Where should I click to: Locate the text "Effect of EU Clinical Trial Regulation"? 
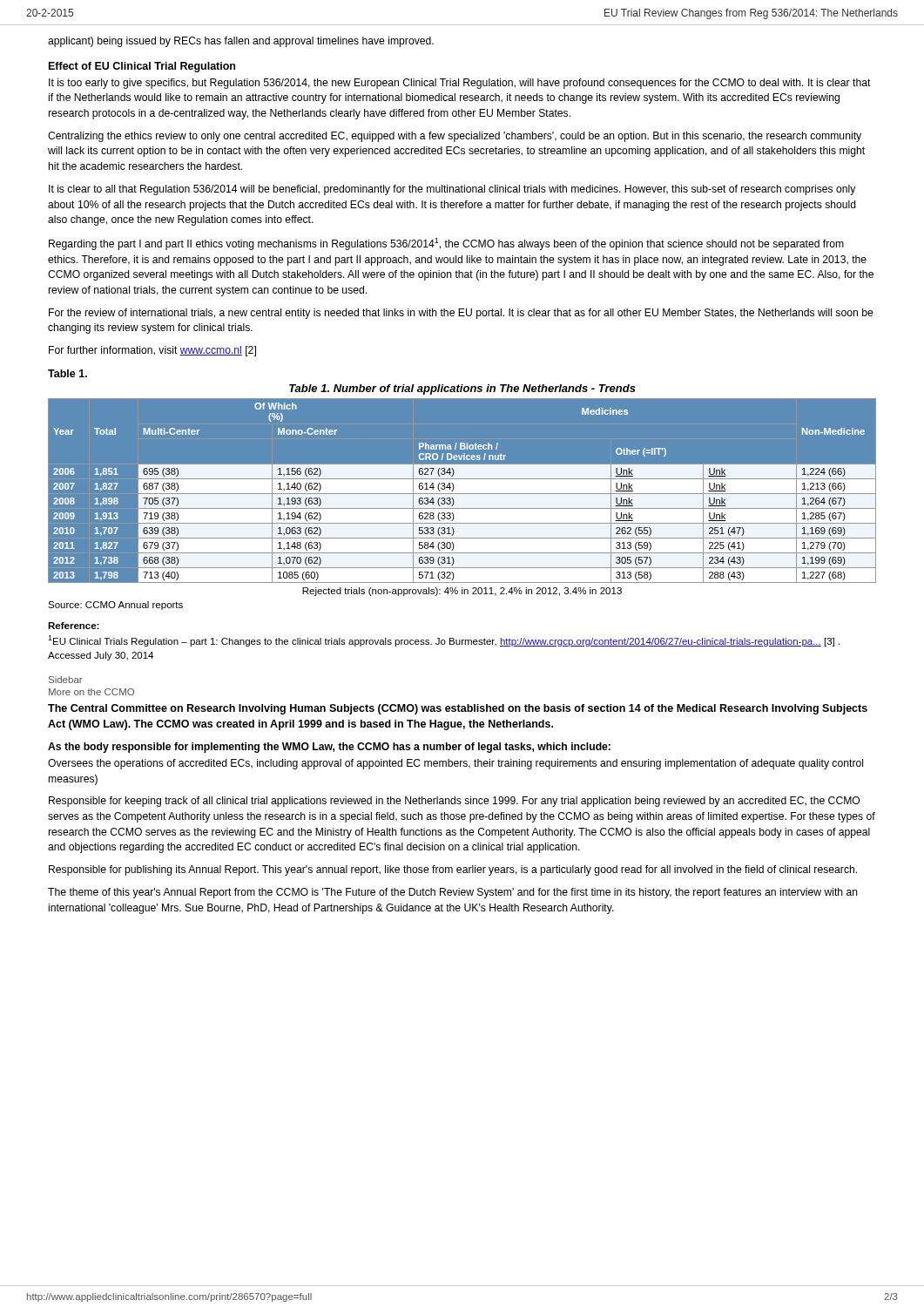[142, 66]
